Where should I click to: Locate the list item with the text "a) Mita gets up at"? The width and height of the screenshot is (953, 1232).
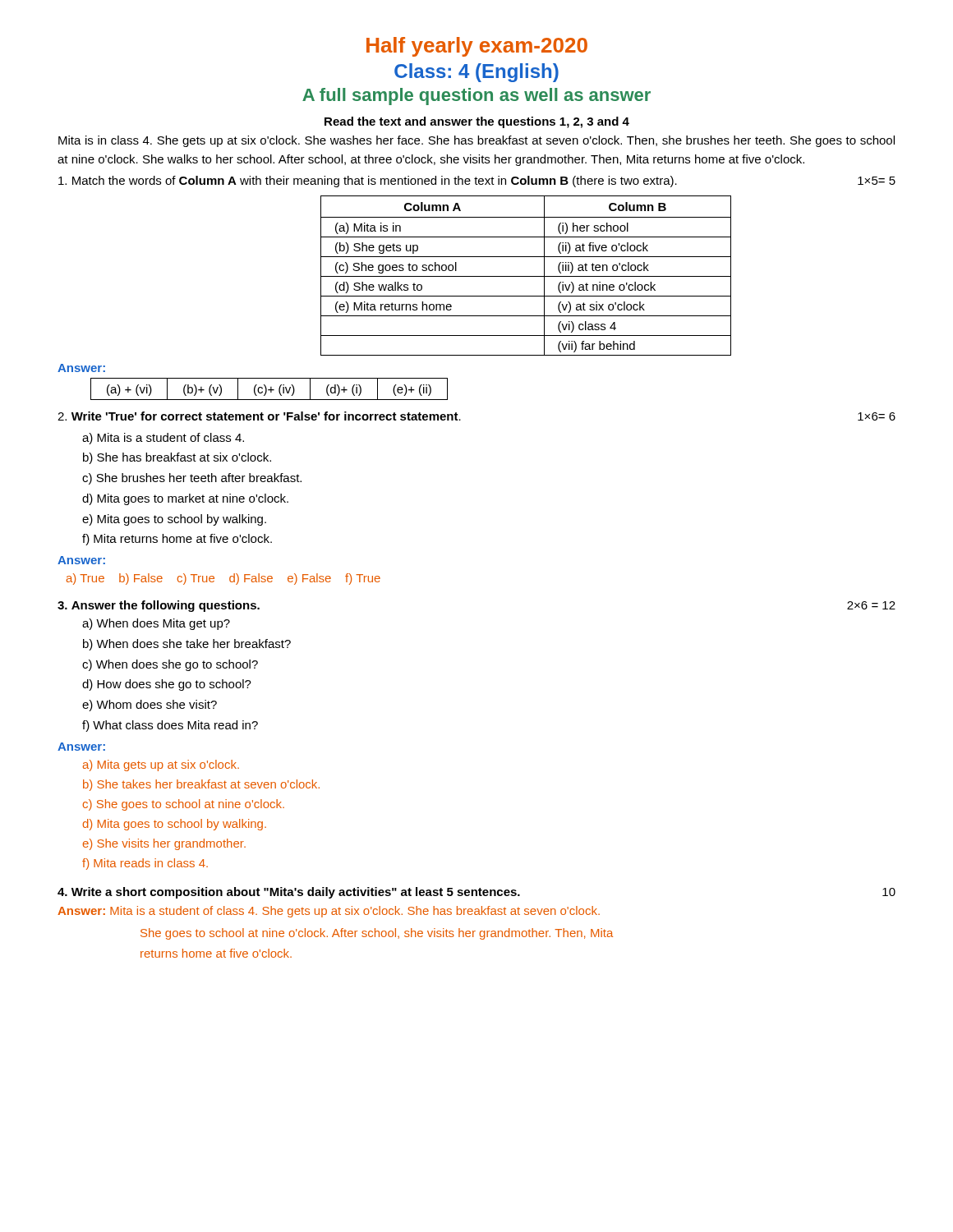point(161,764)
